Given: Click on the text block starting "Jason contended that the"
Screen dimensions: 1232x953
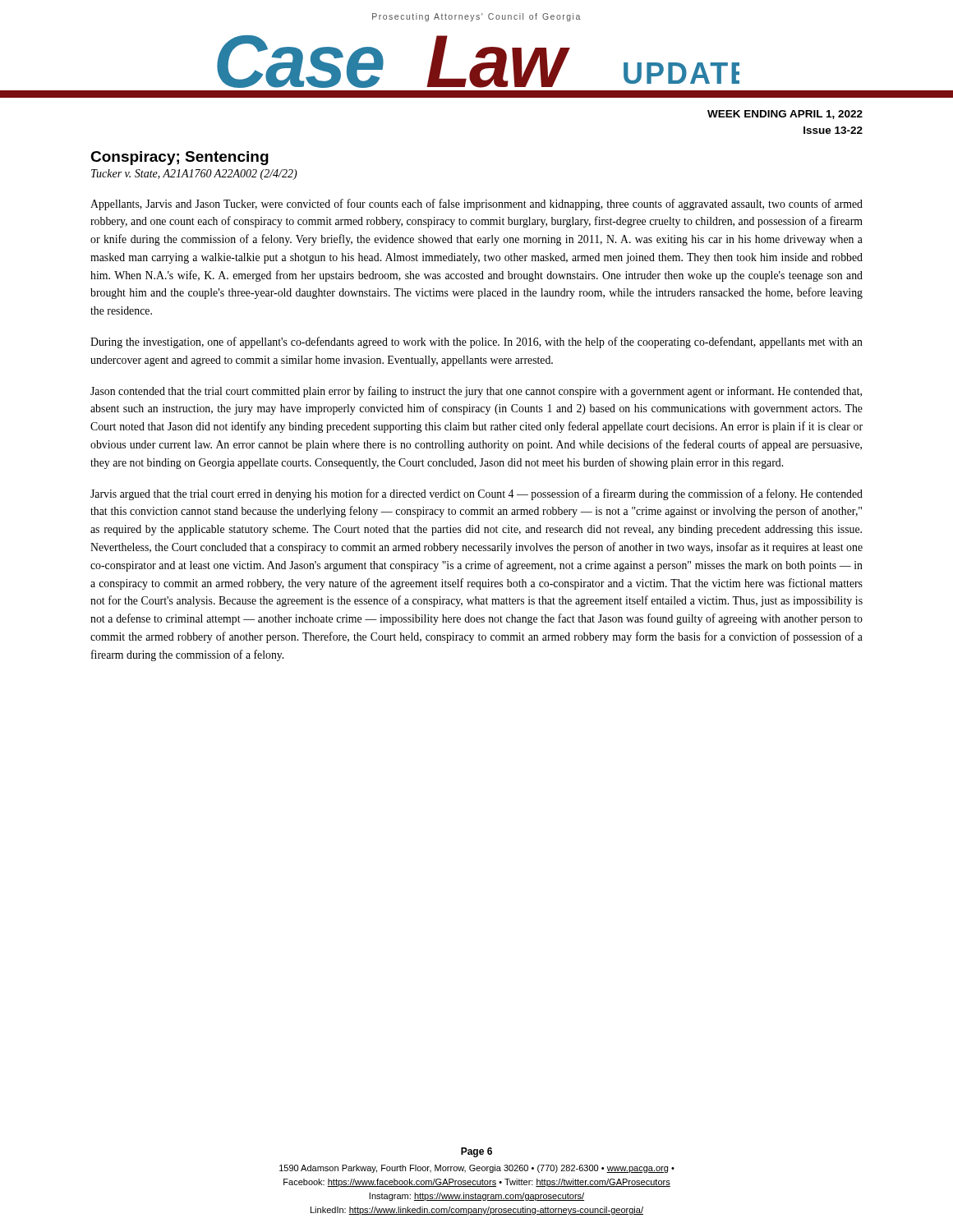Looking at the screenshot, I should pyautogui.click(x=476, y=427).
